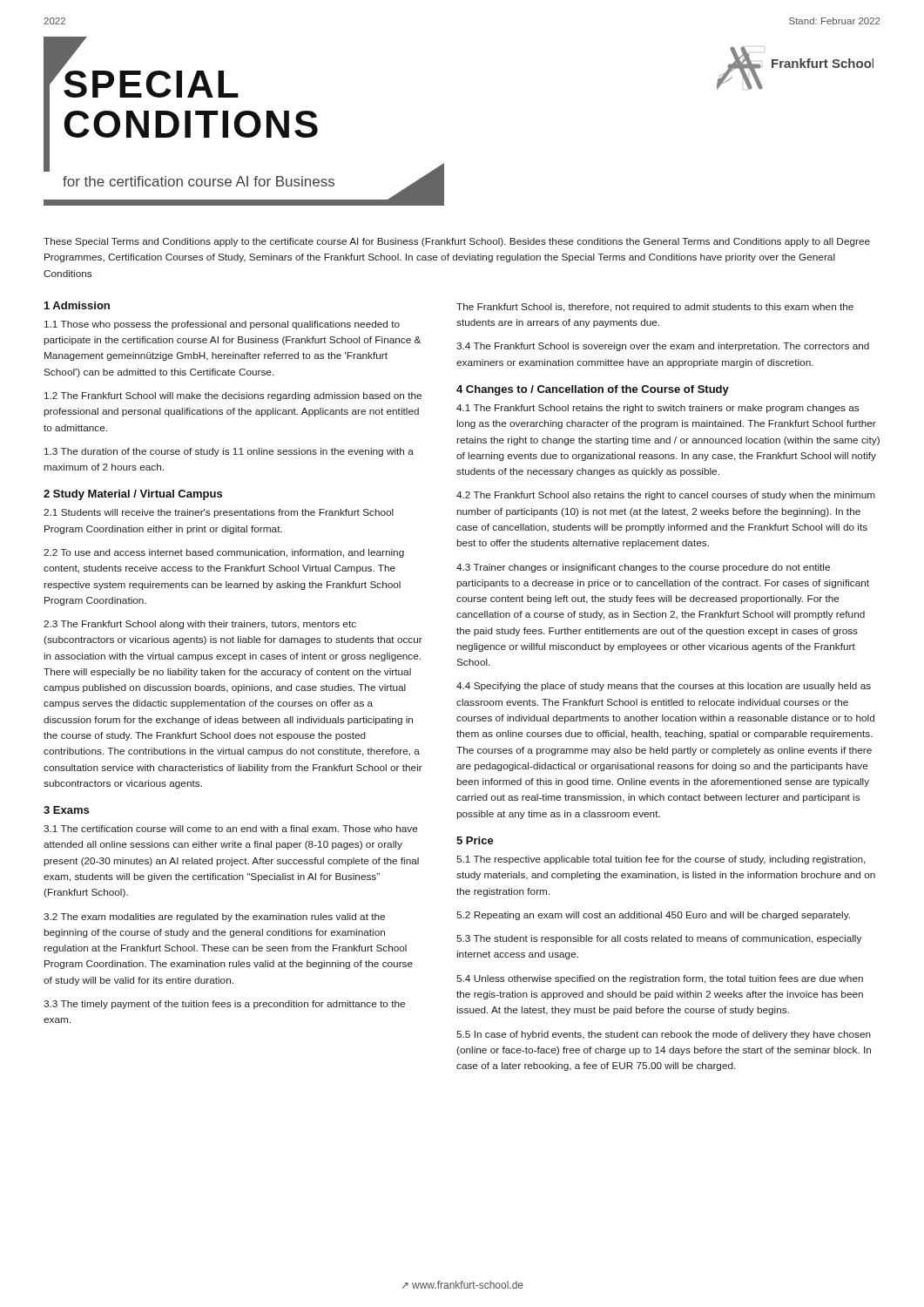Locate a logo
Image resolution: width=924 pixels, height=1307 pixels.
coord(795,74)
